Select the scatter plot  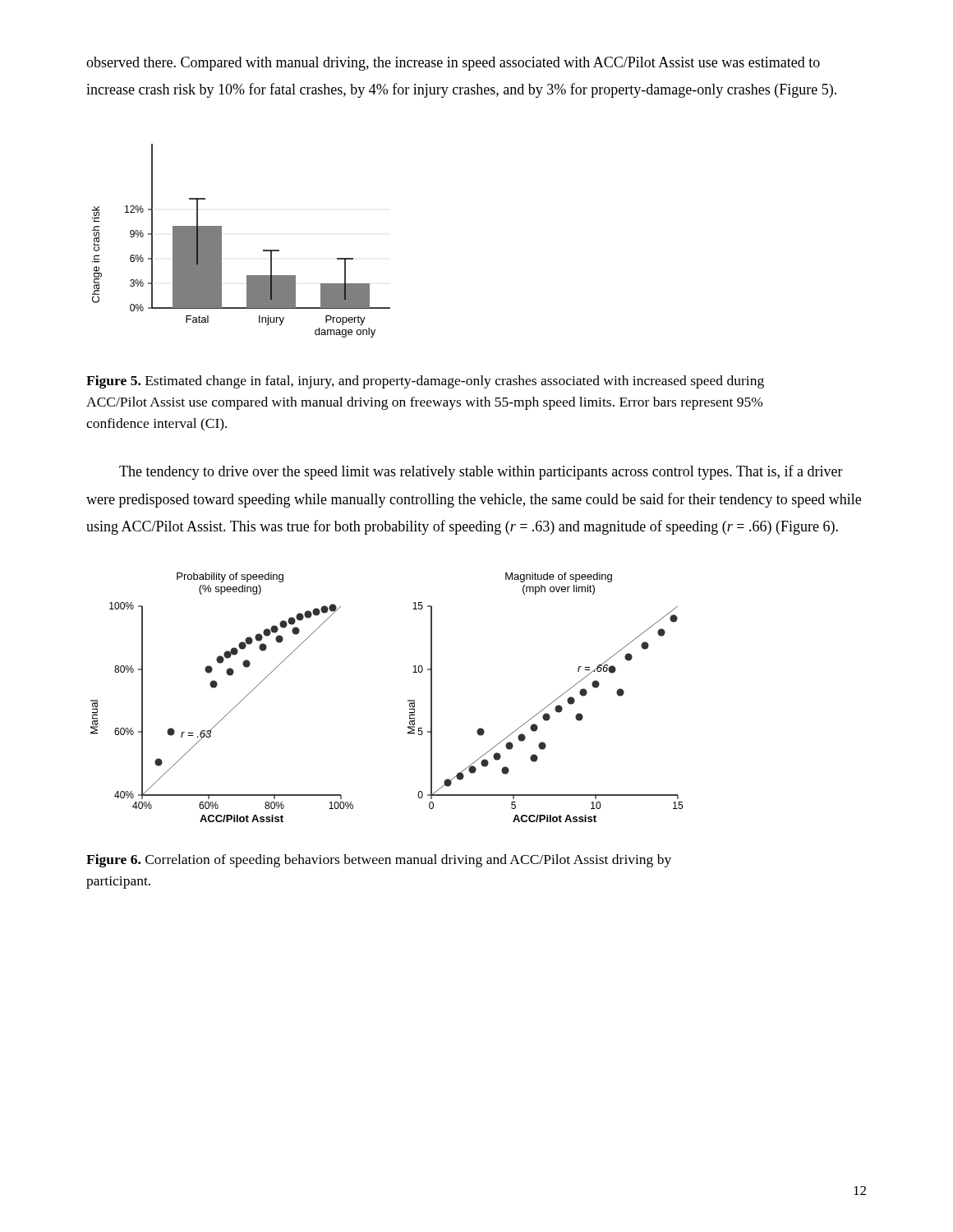[x=476, y=703]
